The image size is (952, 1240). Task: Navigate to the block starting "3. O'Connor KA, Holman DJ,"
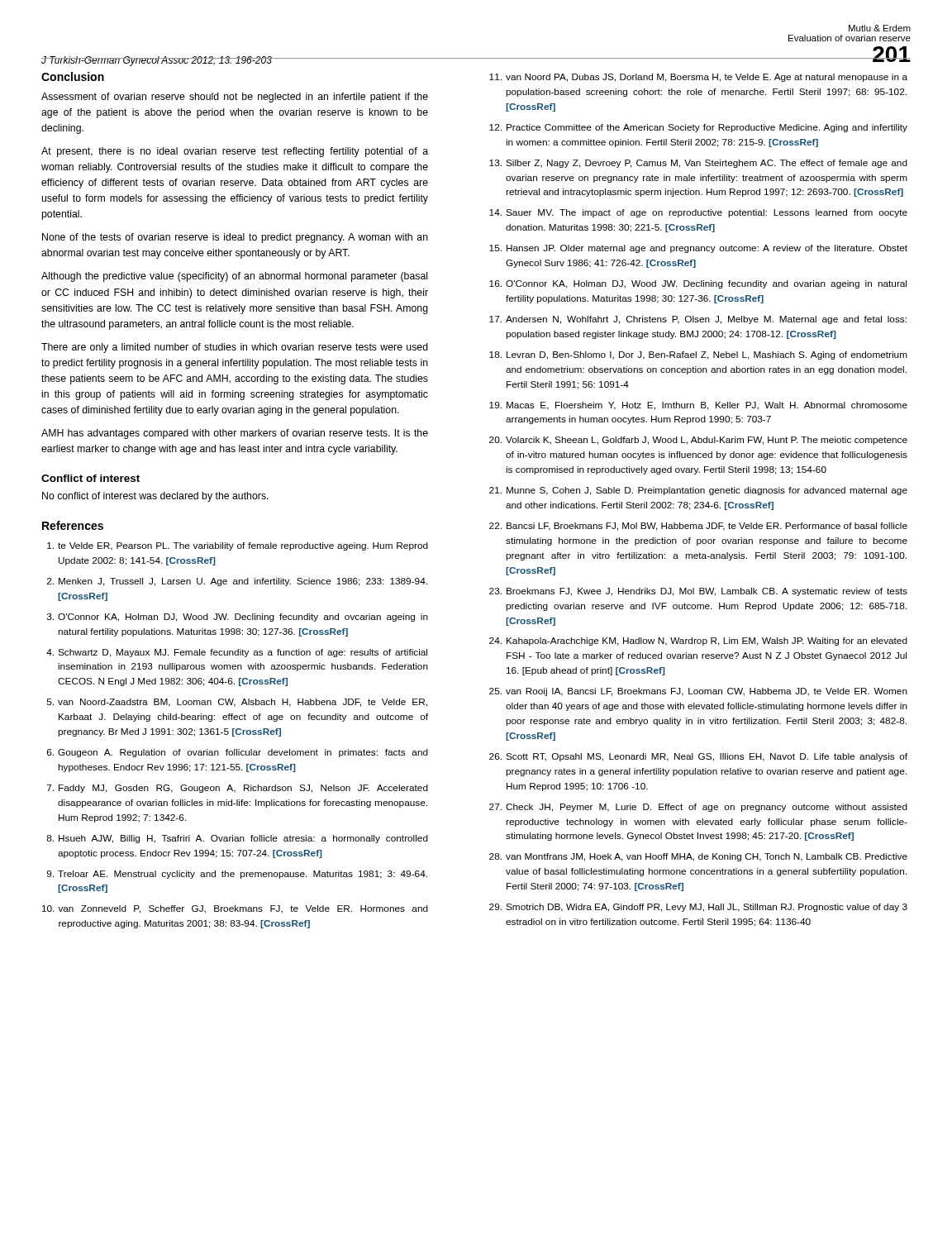pos(235,625)
